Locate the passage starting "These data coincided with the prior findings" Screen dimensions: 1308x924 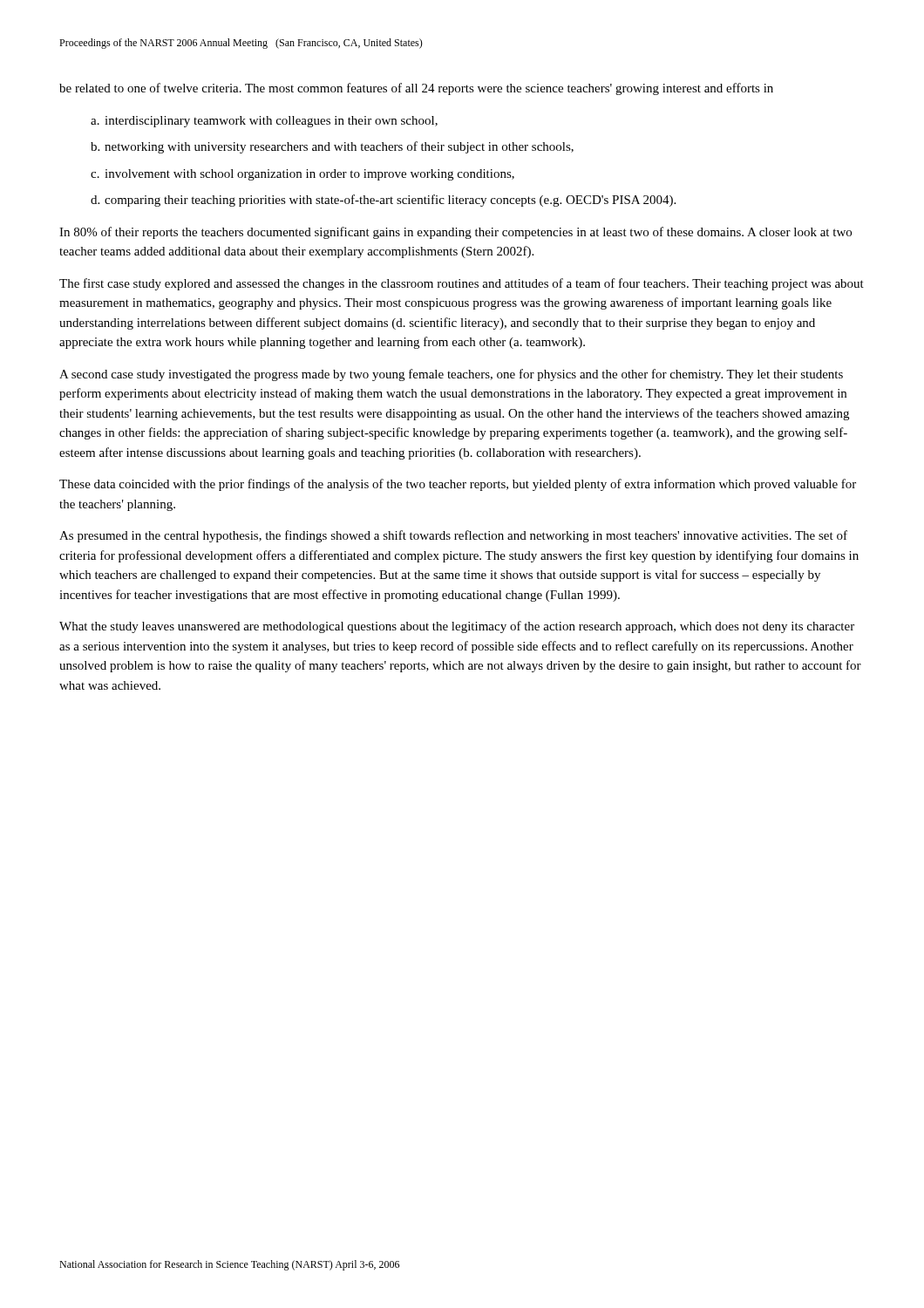(462, 494)
